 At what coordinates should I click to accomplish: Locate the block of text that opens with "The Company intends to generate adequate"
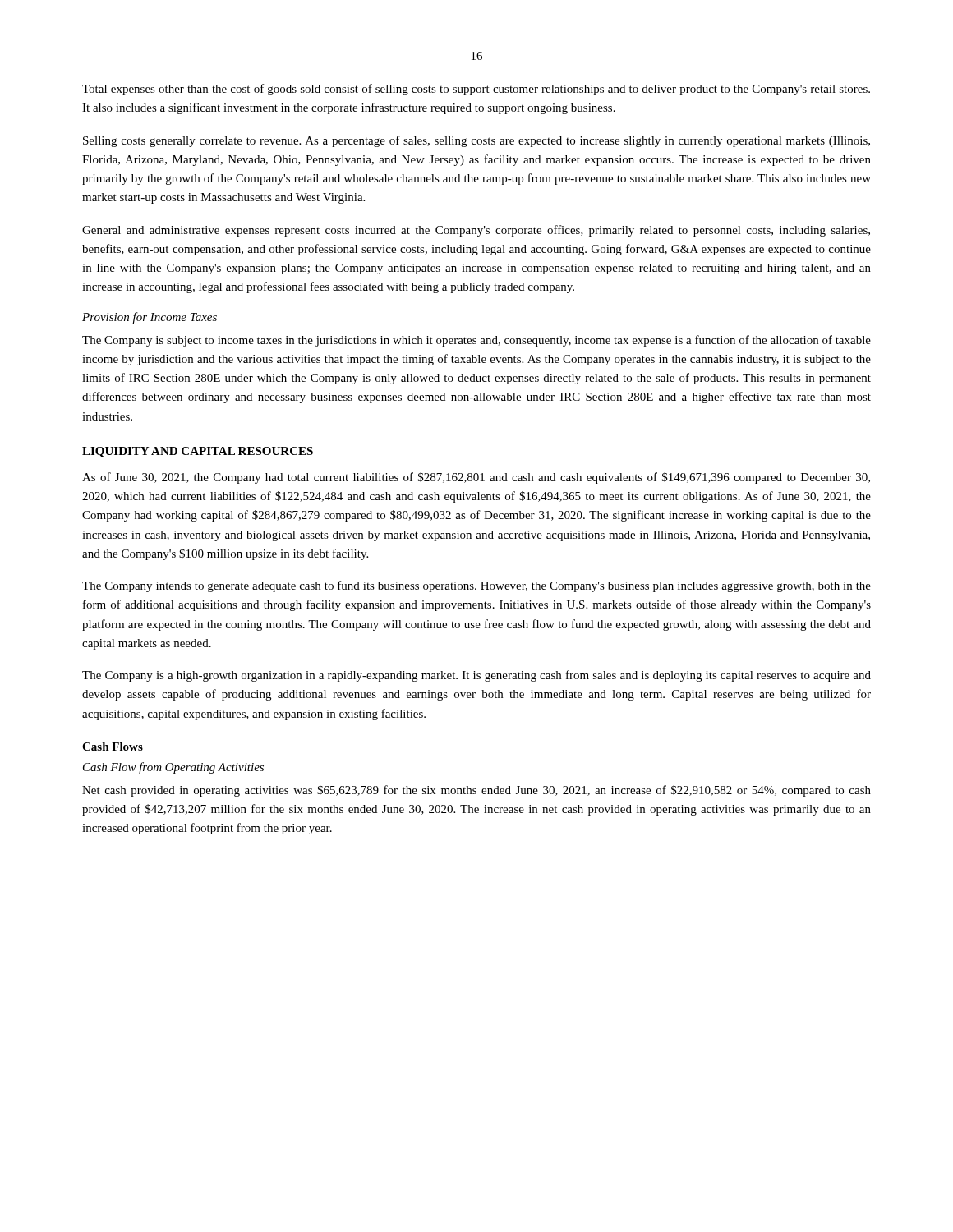point(476,614)
